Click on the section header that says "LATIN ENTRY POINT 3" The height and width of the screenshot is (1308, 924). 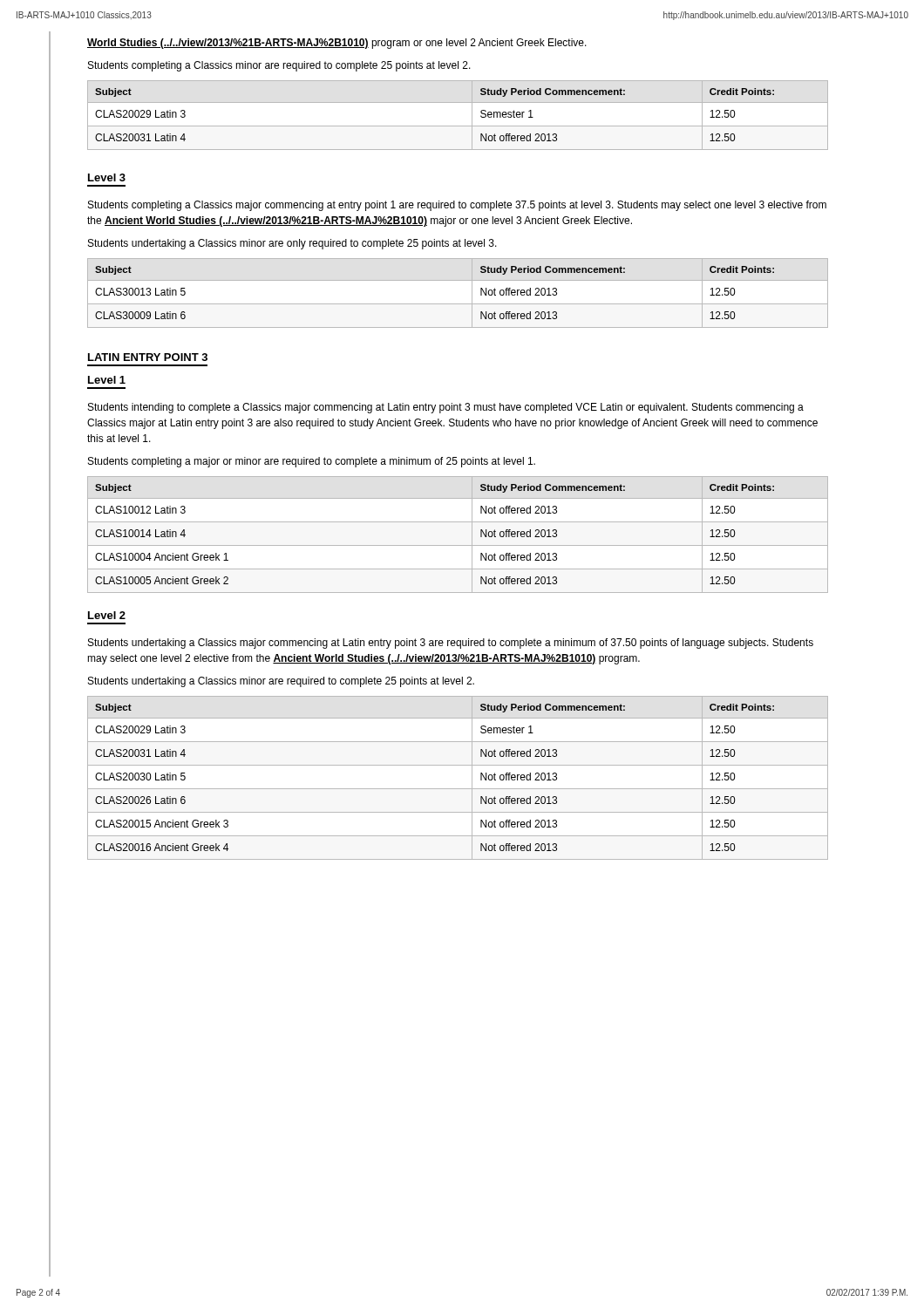(147, 358)
